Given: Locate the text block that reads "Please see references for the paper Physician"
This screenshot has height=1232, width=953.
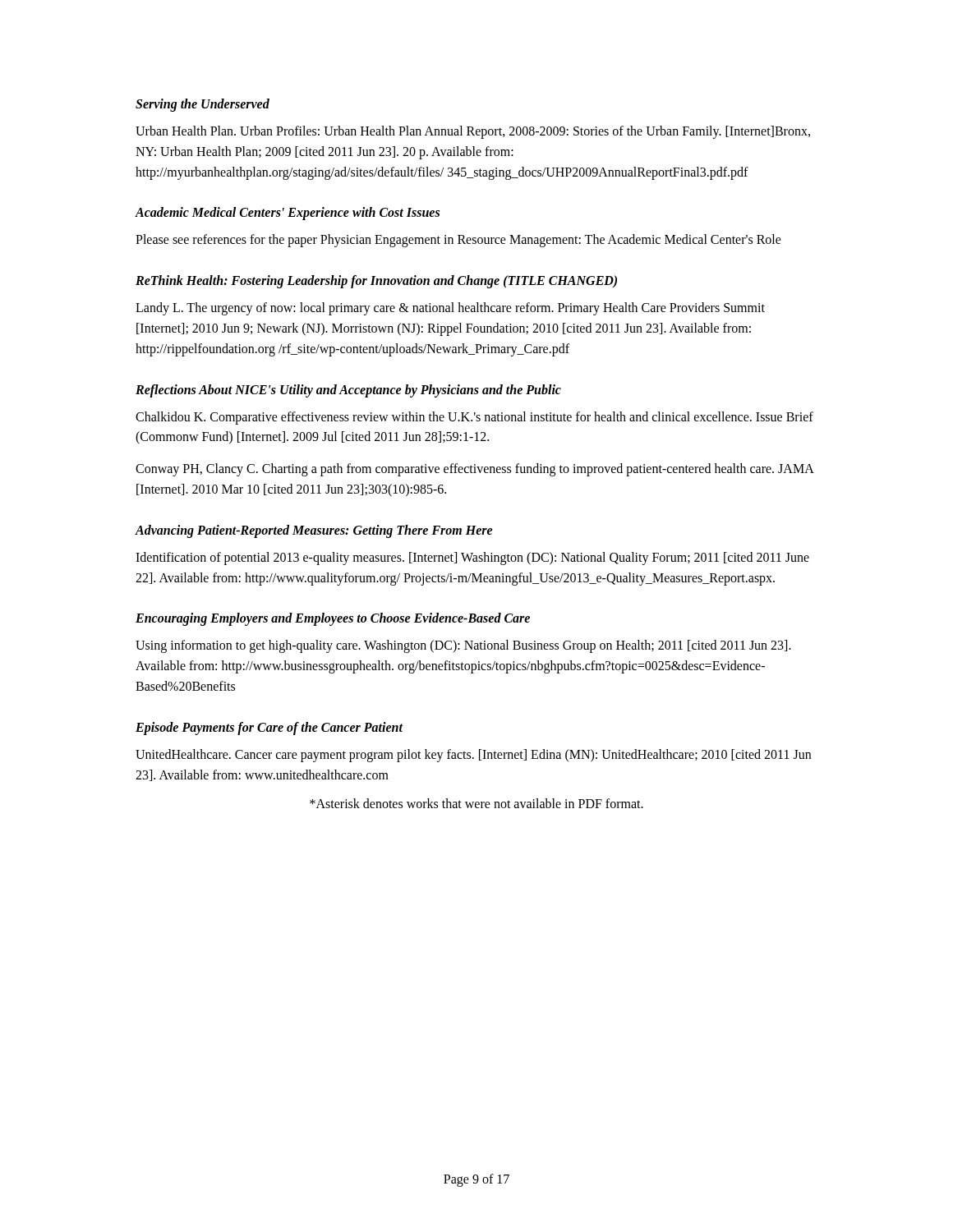Looking at the screenshot, I should click(x=458, y=240).
